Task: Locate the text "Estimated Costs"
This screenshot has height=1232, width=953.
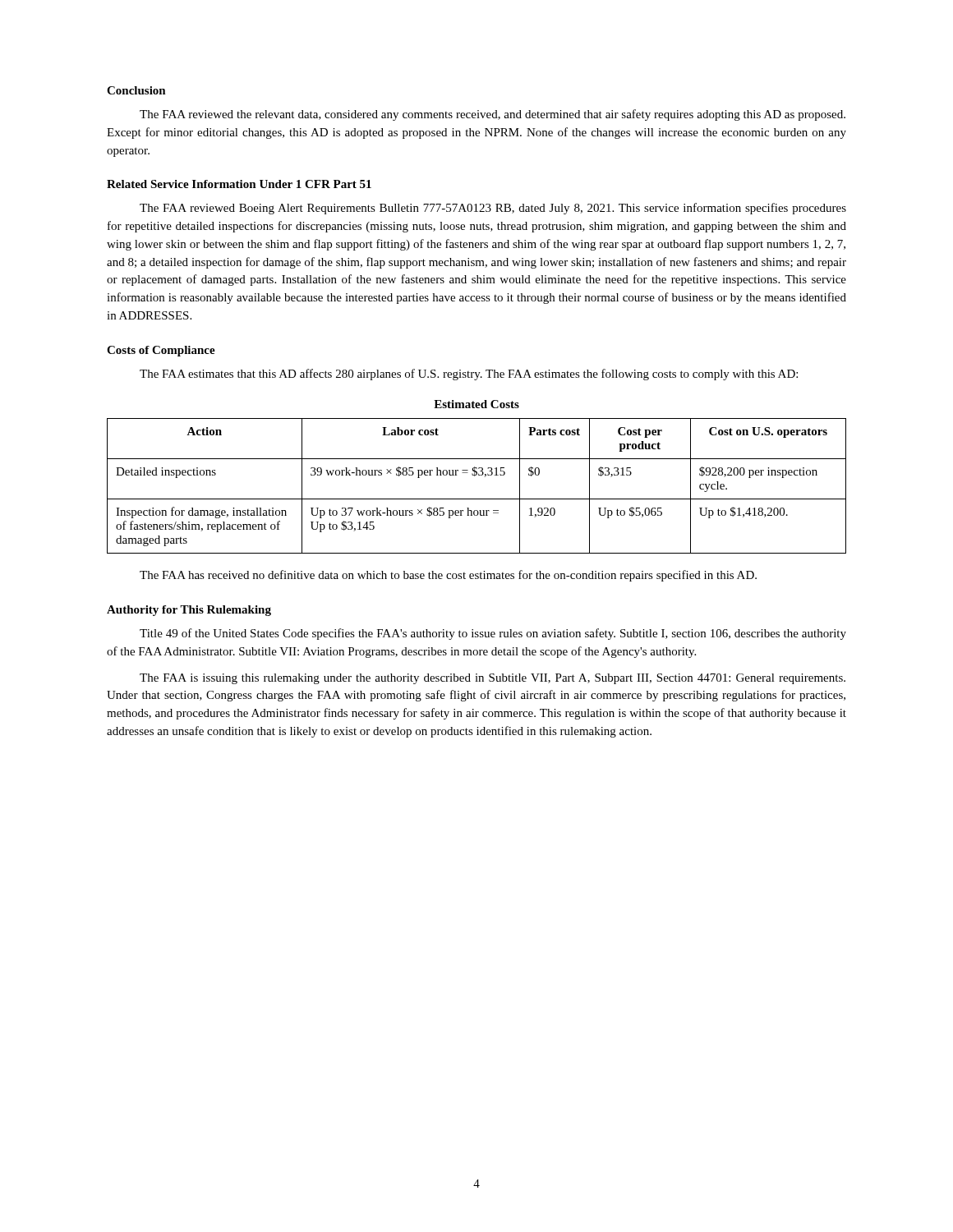Action: pyautogui.click(x=476, y=404)
